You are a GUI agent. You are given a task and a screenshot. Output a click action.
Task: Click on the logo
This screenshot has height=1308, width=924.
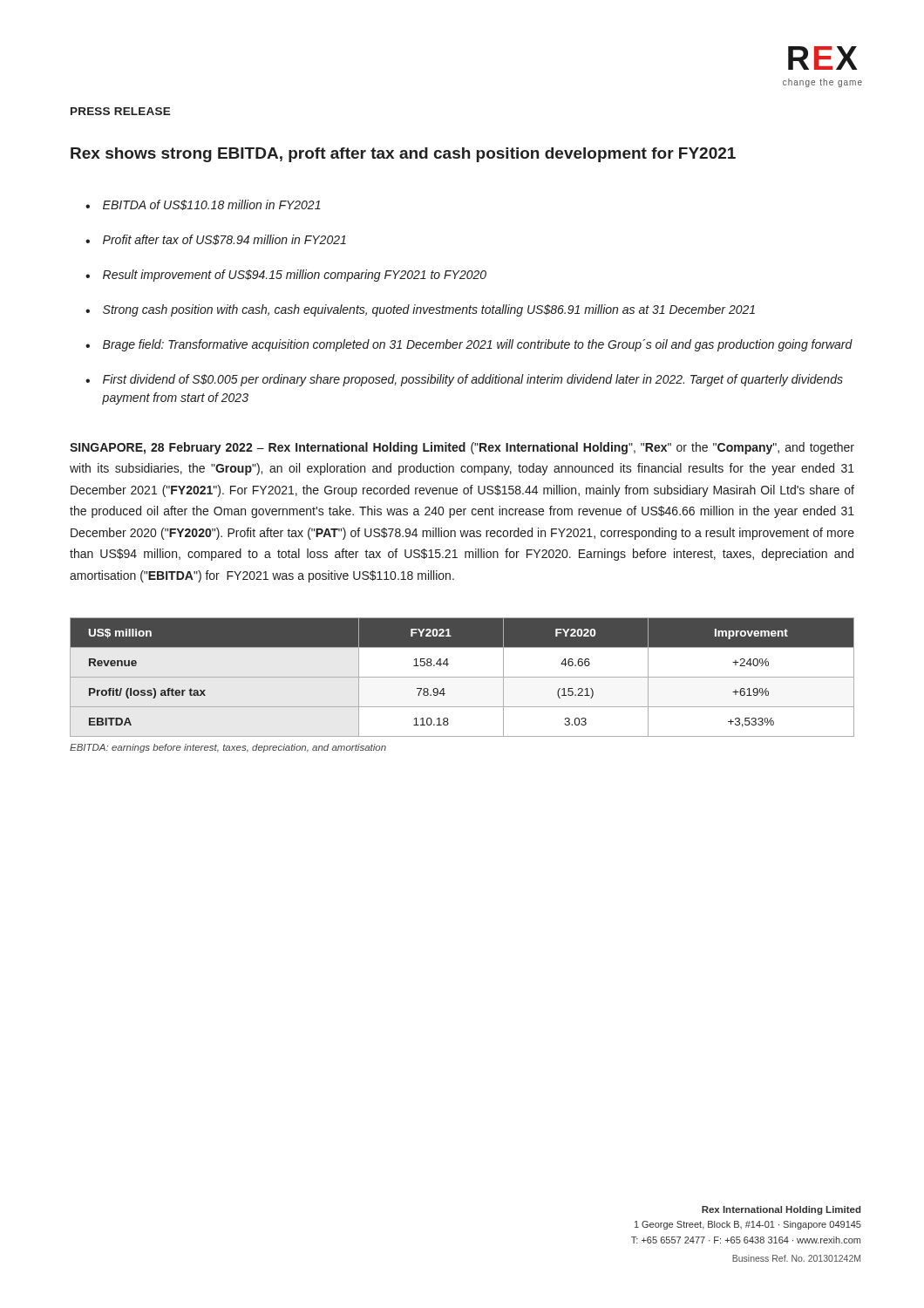coord(823,65)
